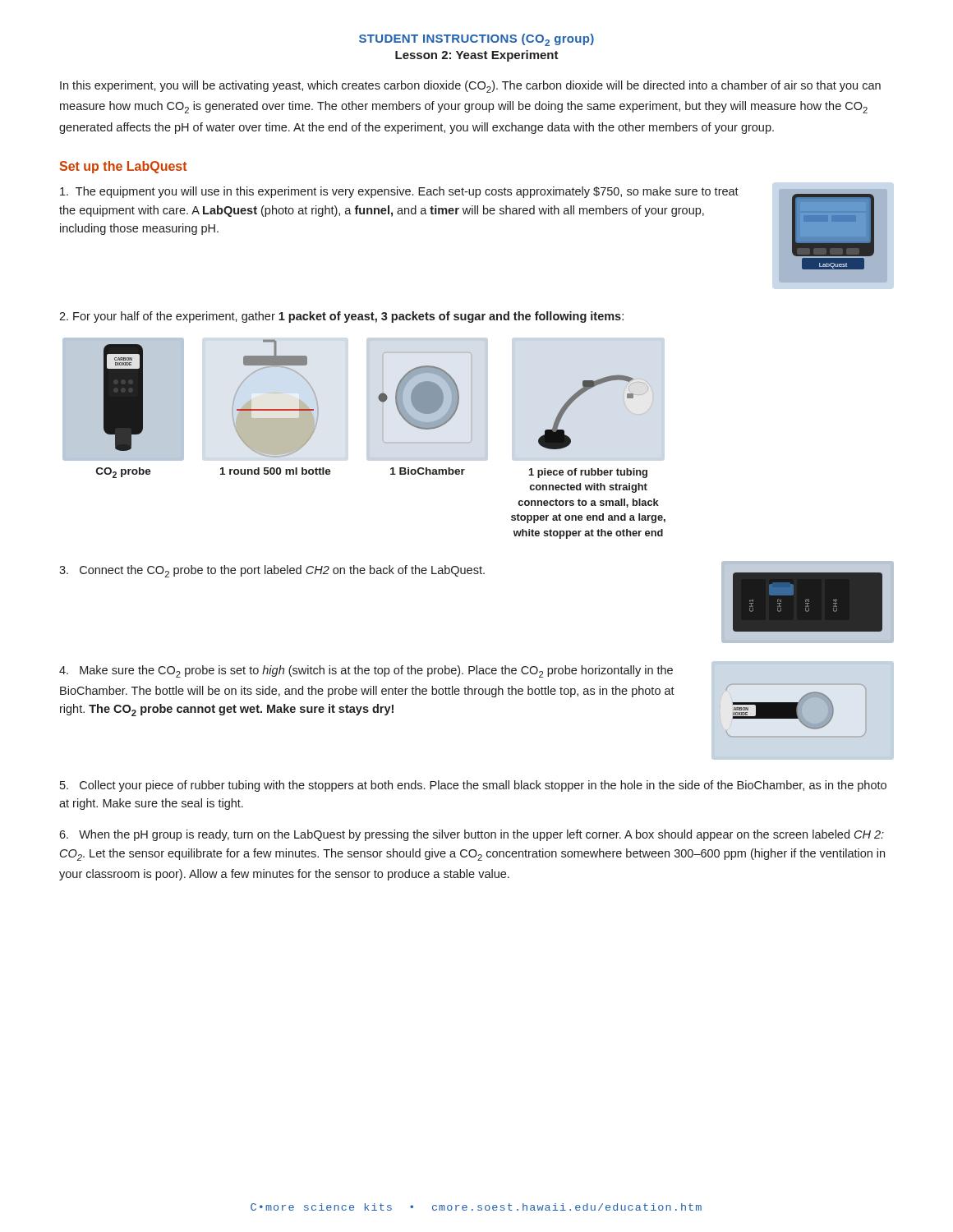Click on the element starting "2. For your half of the experiment, gather"
Viewport: 953px width, 1232px height.
(x=342, y=316)
